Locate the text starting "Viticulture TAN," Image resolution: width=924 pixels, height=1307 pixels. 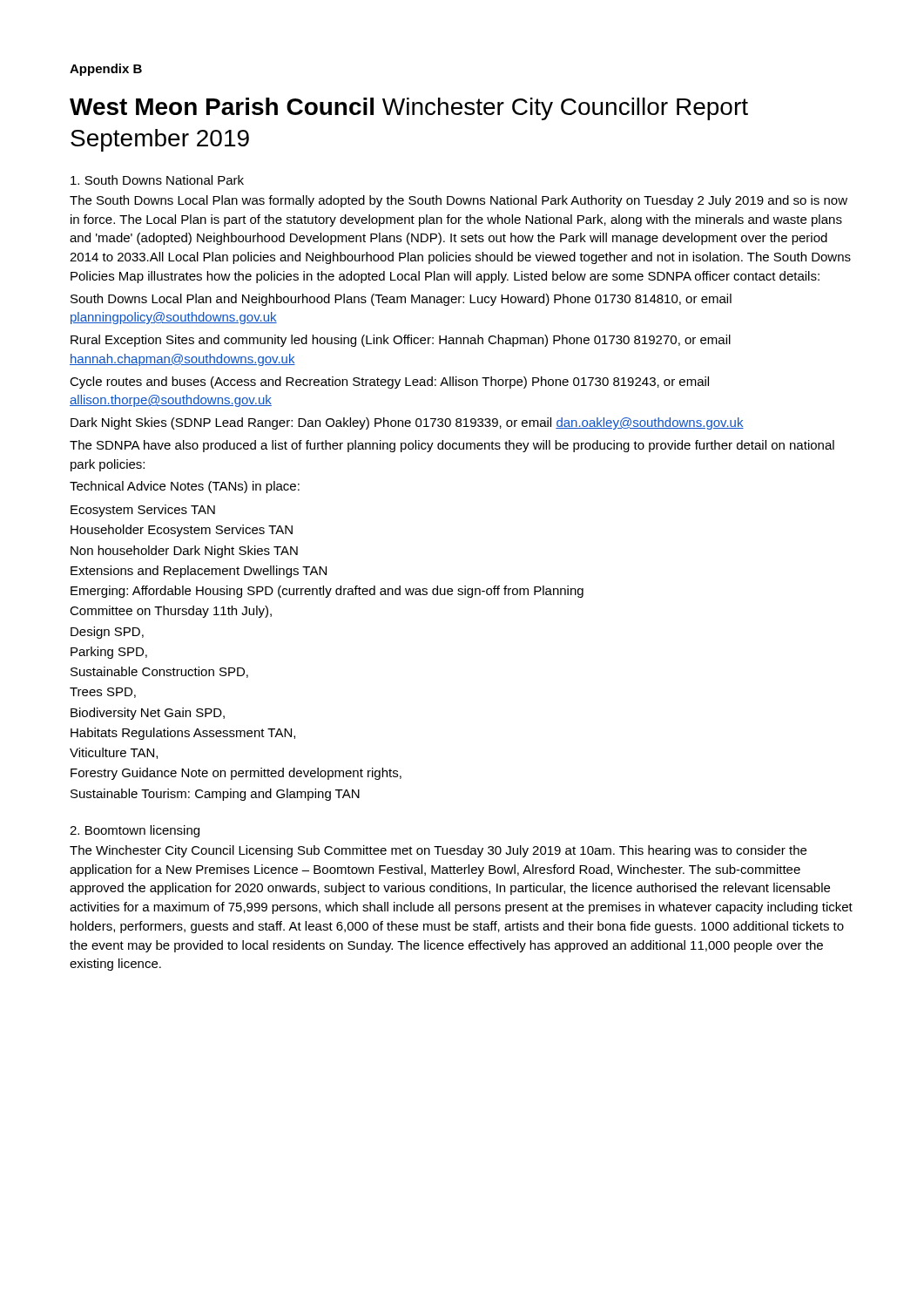(114, 752)
